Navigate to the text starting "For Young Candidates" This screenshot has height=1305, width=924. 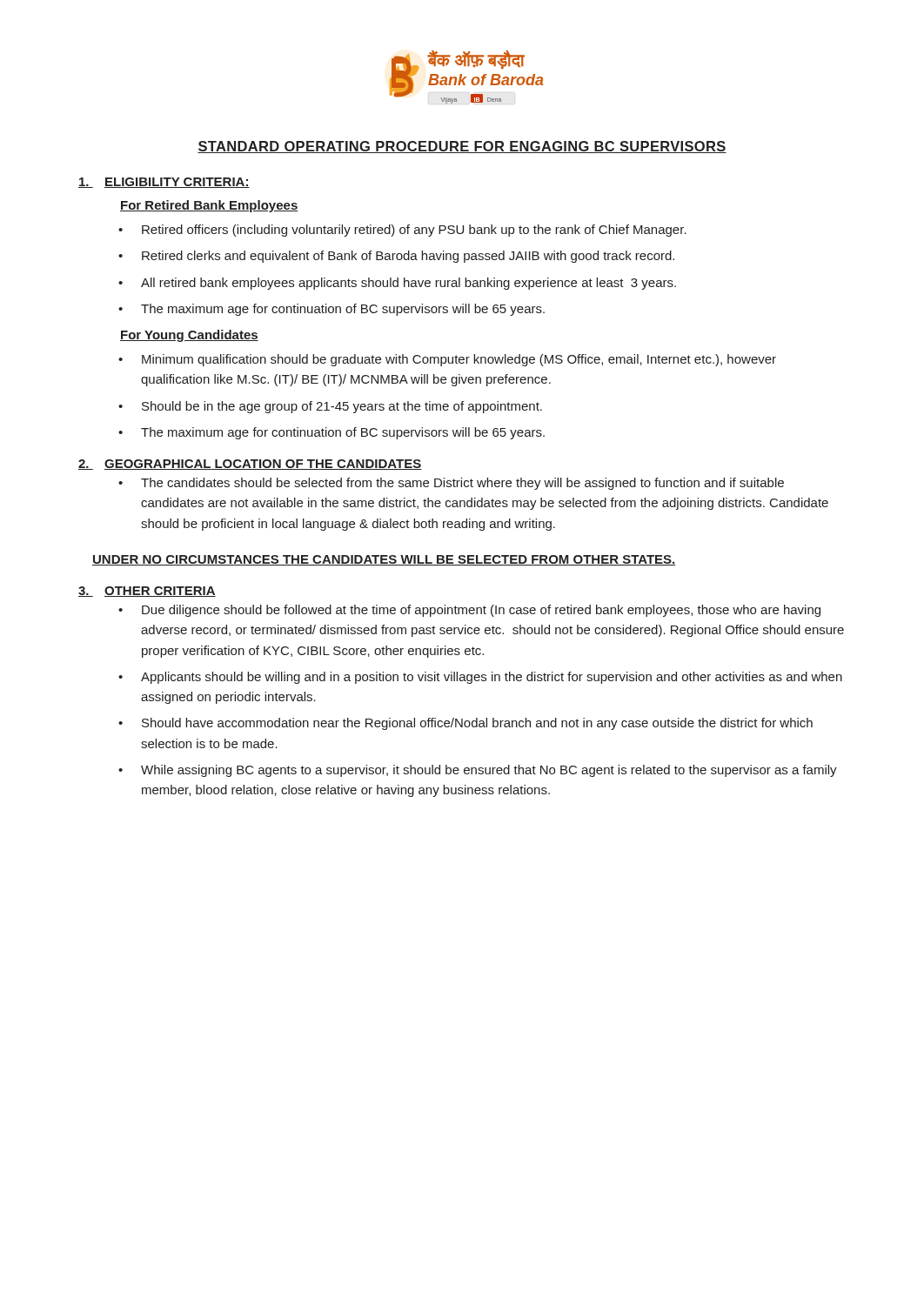click(x=189, y=335)
